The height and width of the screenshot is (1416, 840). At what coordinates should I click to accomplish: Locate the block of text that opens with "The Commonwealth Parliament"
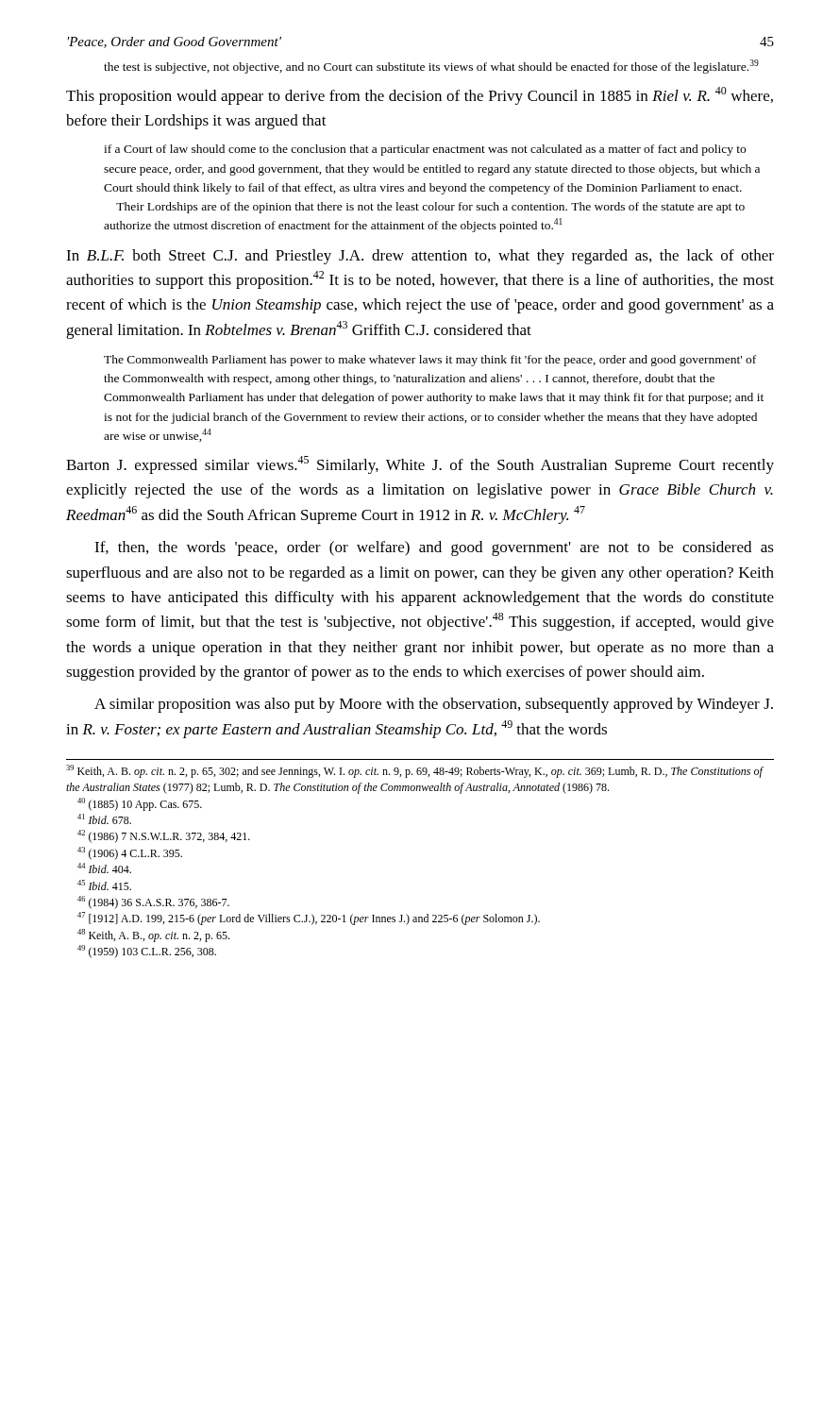click(x=434, y=397)
